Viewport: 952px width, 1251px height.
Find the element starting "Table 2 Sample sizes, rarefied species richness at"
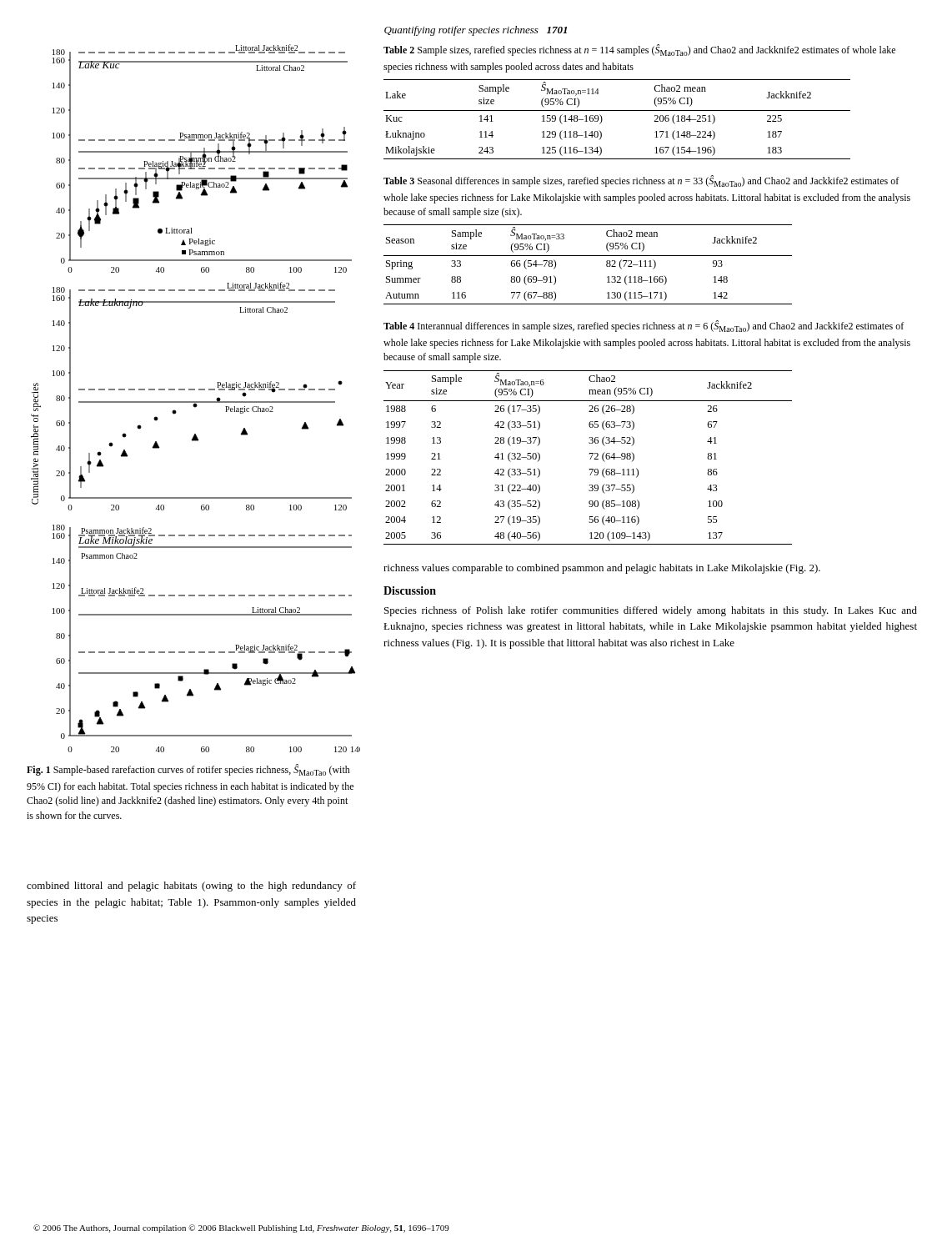click(x=640, y=58)
